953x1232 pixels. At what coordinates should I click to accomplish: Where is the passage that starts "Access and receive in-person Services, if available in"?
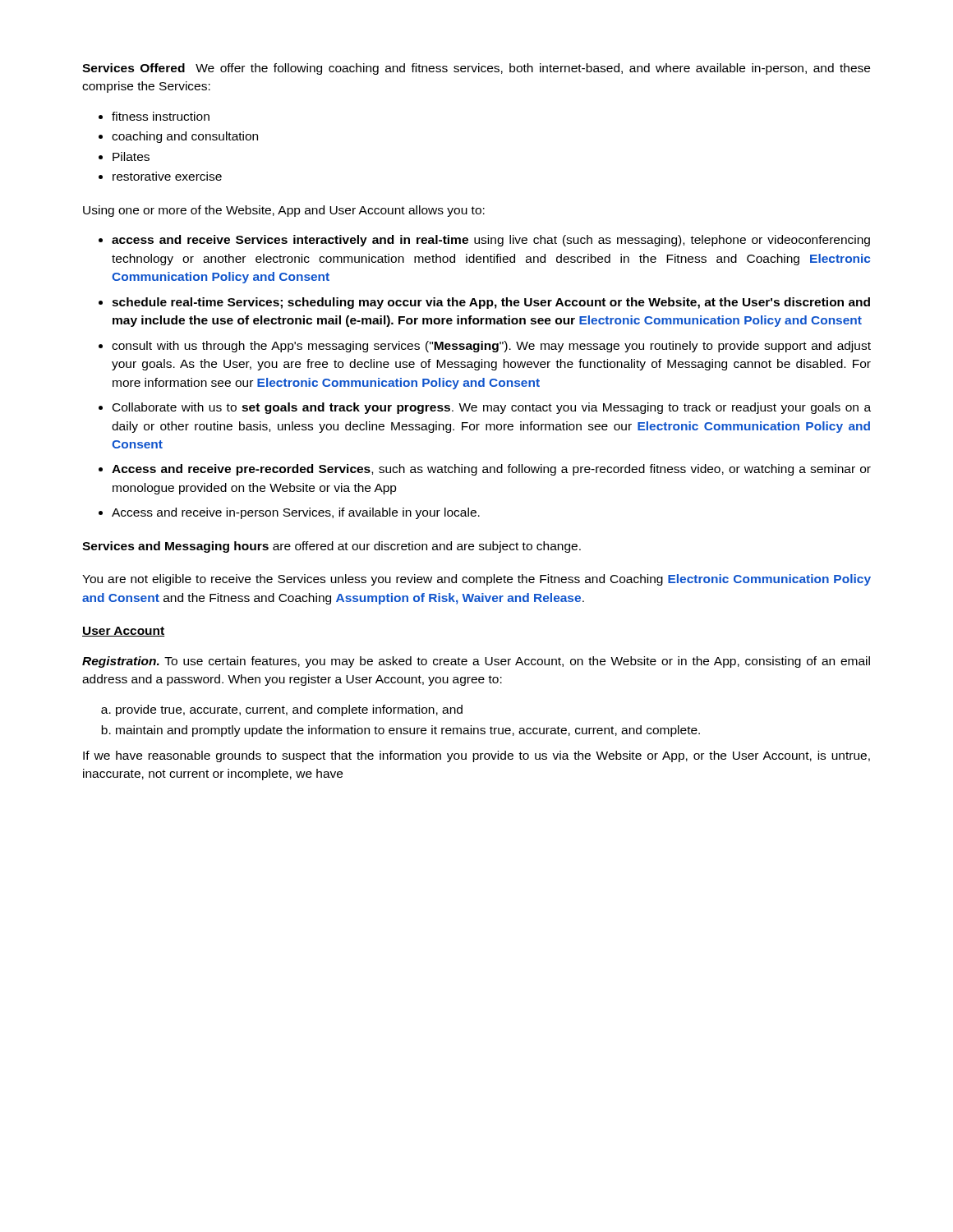coord(296,512)
